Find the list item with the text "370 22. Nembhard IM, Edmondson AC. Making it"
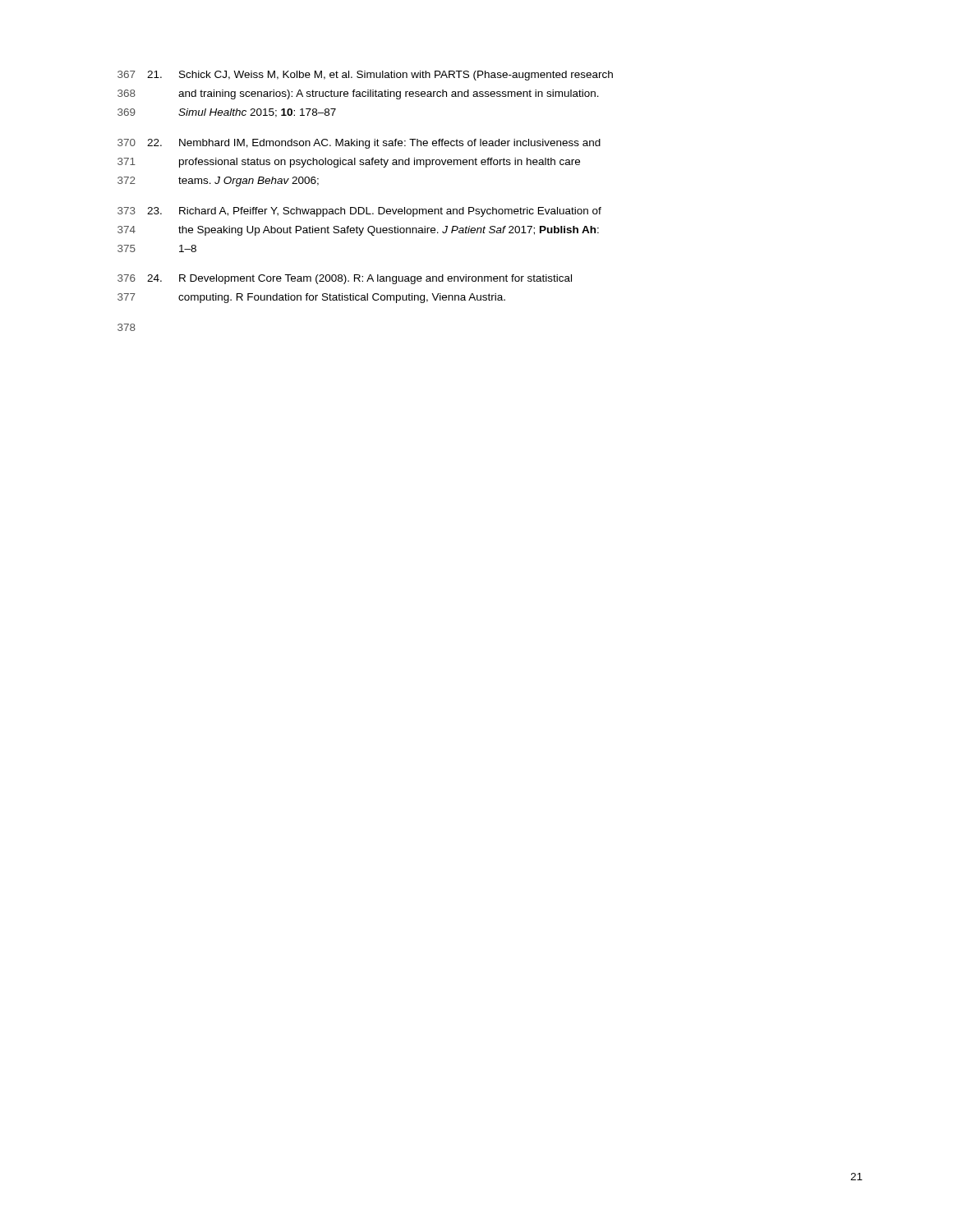The image size is (953, 1232). click(x=476, y=143)
